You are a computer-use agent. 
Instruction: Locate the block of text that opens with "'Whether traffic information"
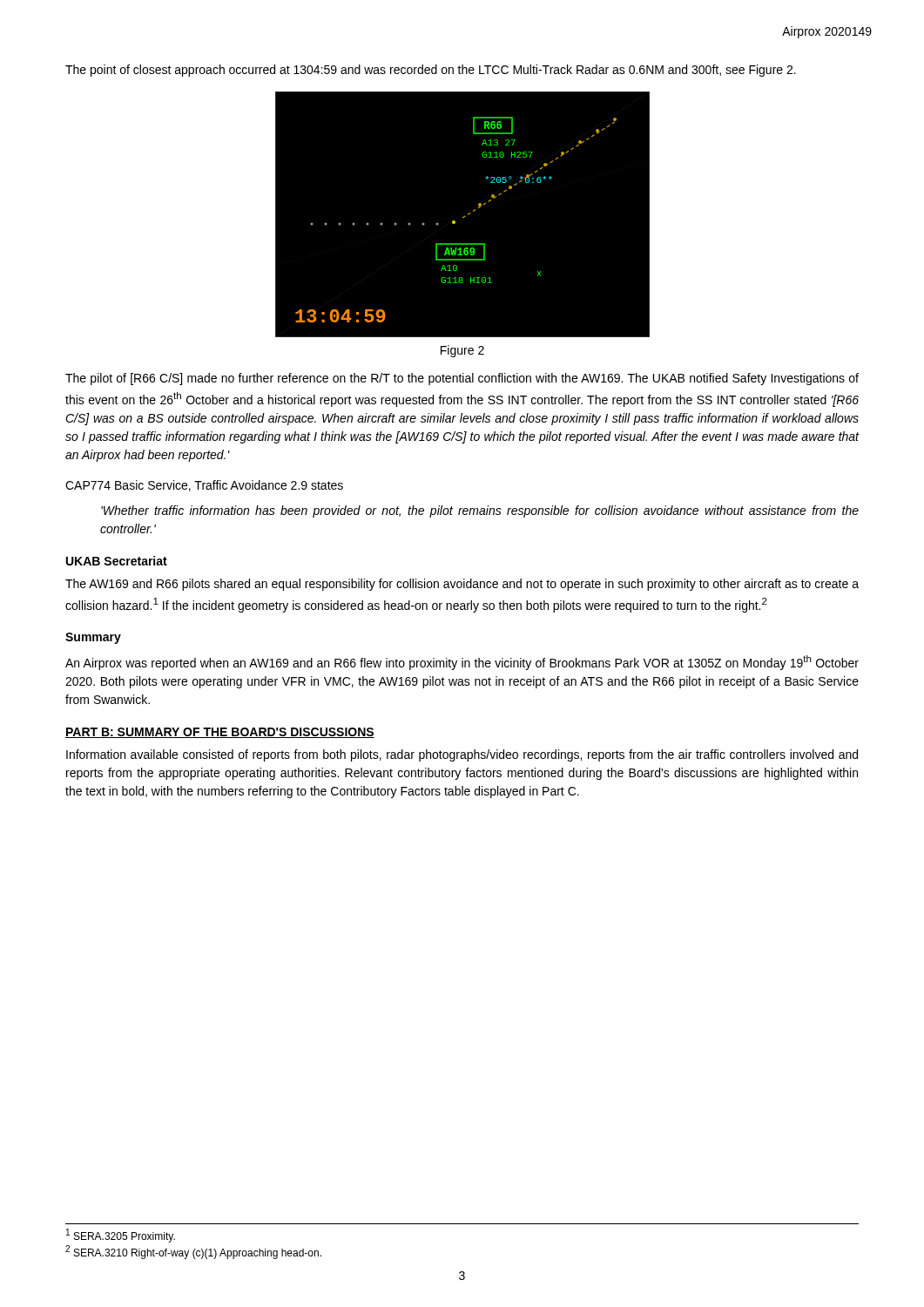[x=479, y=519]
